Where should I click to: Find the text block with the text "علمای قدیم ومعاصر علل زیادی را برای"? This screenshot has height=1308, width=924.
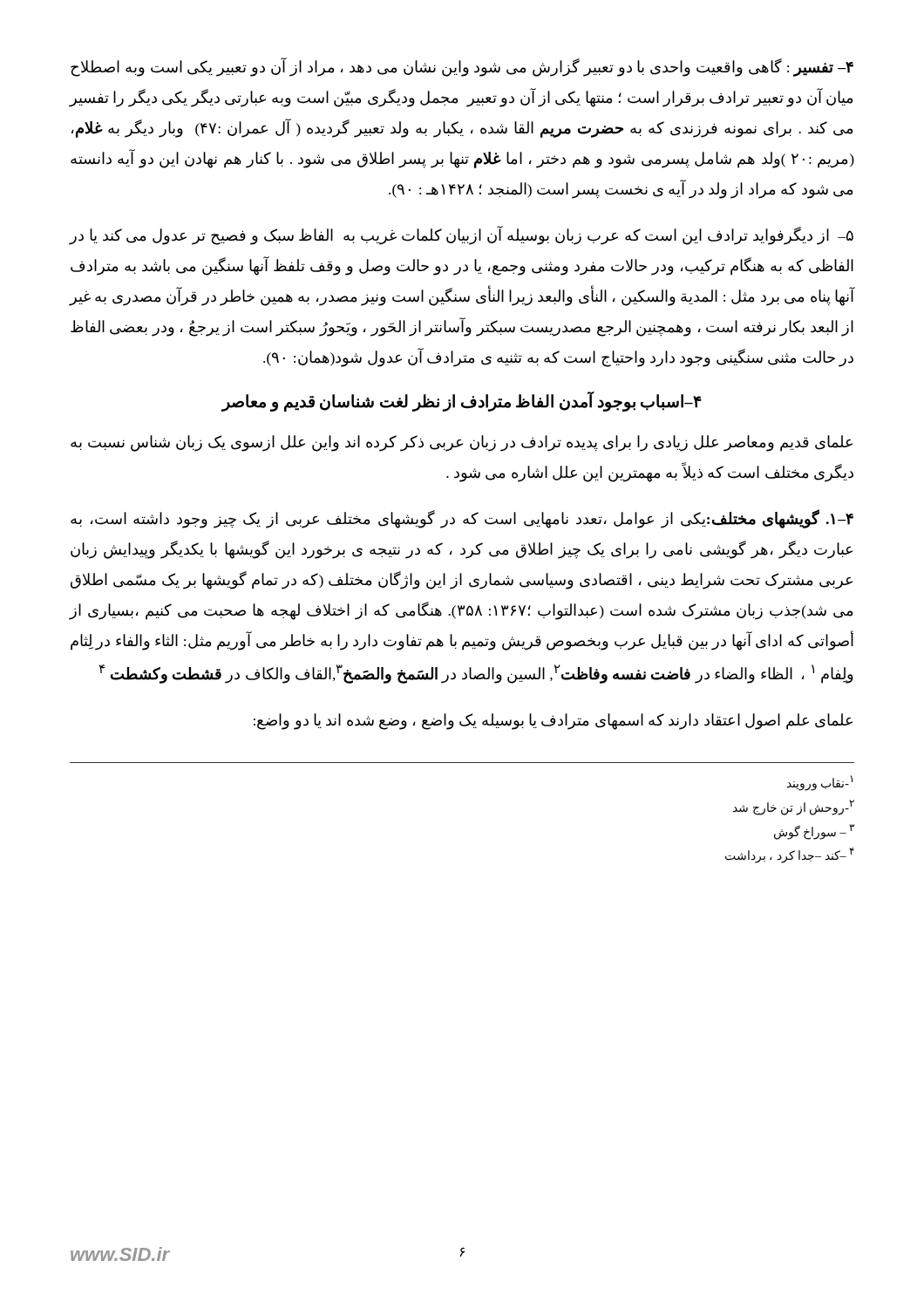click(462, 457)
